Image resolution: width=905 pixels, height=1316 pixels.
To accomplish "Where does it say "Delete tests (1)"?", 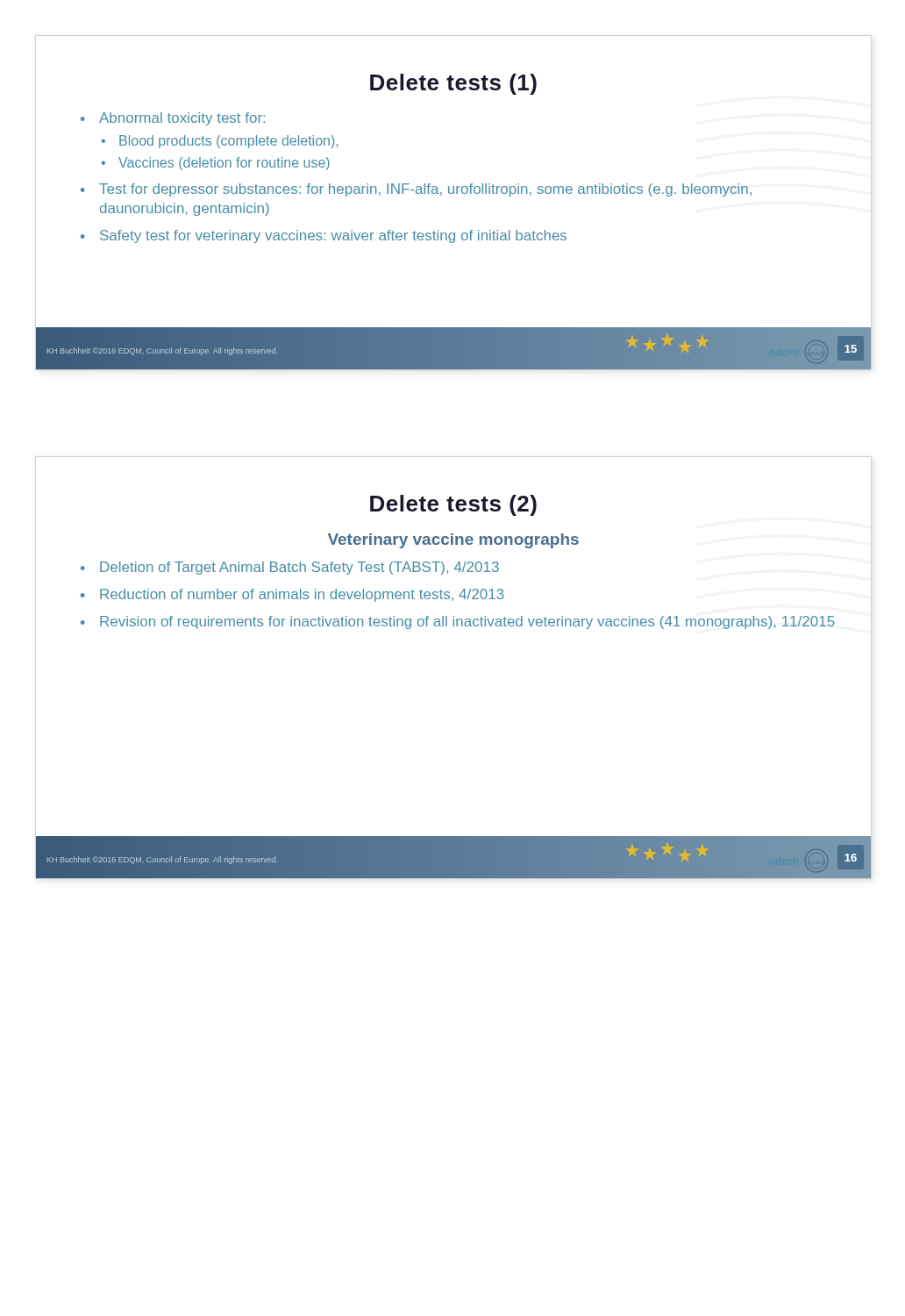I will point(453,83).
